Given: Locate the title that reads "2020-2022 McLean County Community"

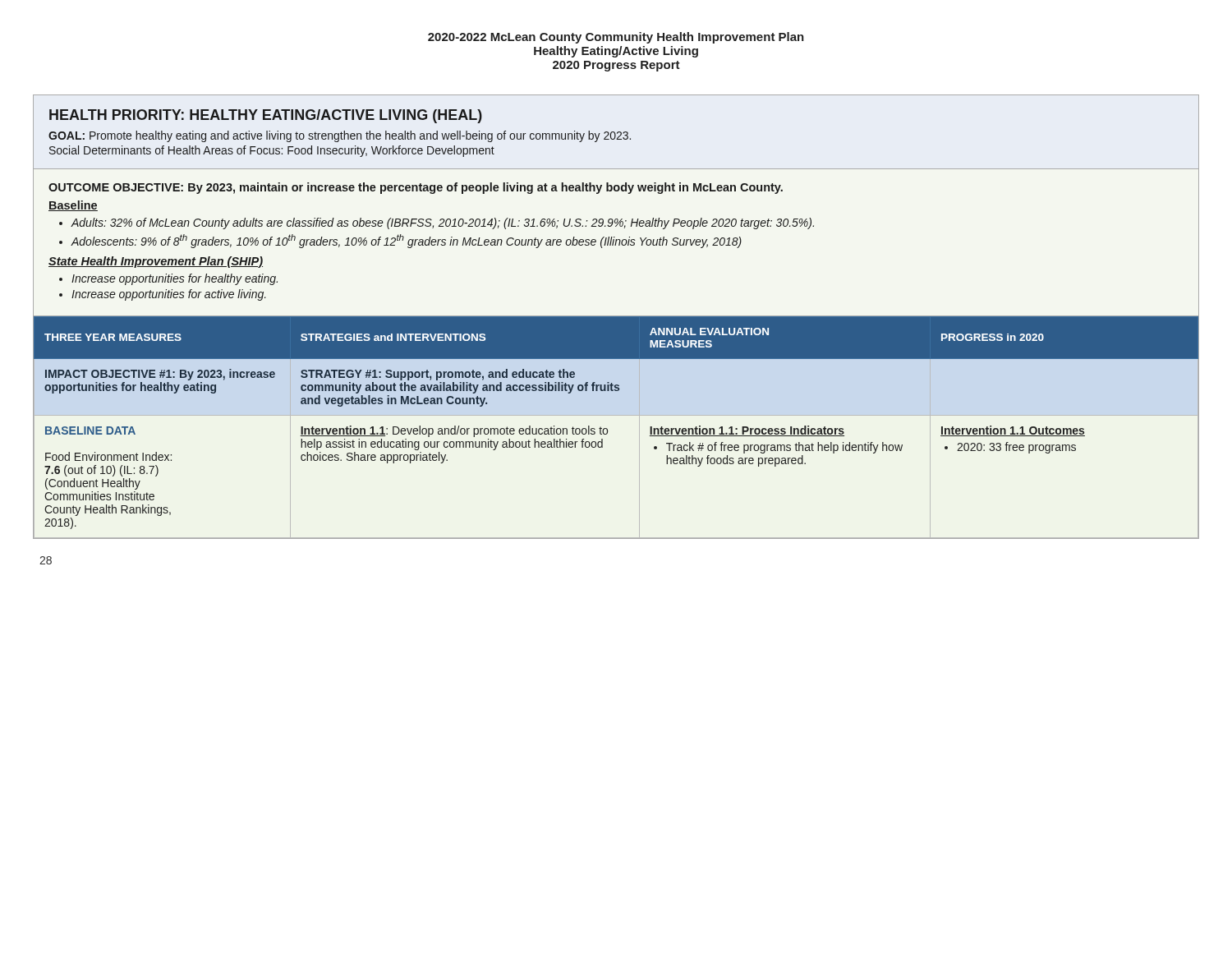Looking at the screenshot, I should pos(616,51).
